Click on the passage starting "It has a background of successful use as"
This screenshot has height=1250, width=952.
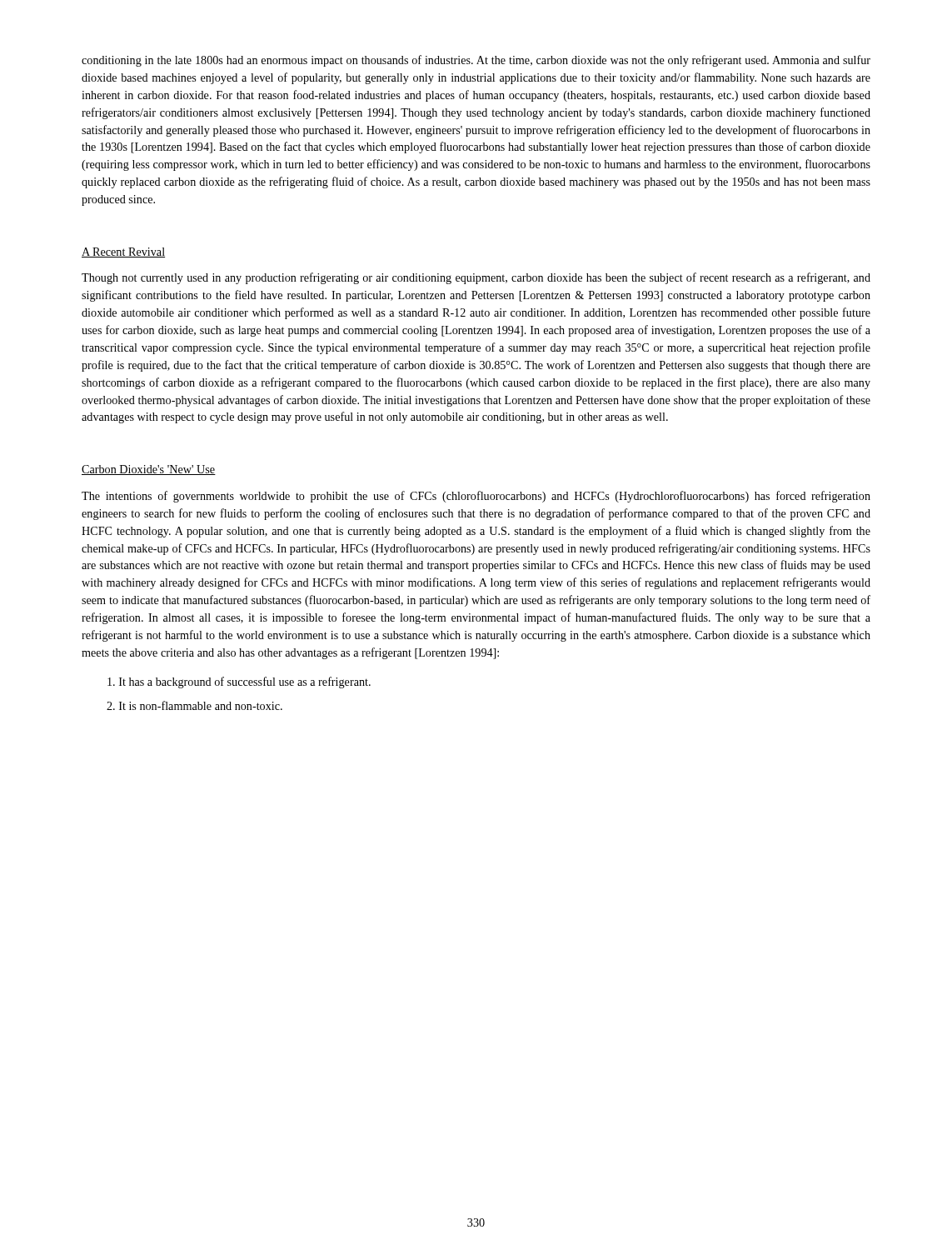(239, 681)
